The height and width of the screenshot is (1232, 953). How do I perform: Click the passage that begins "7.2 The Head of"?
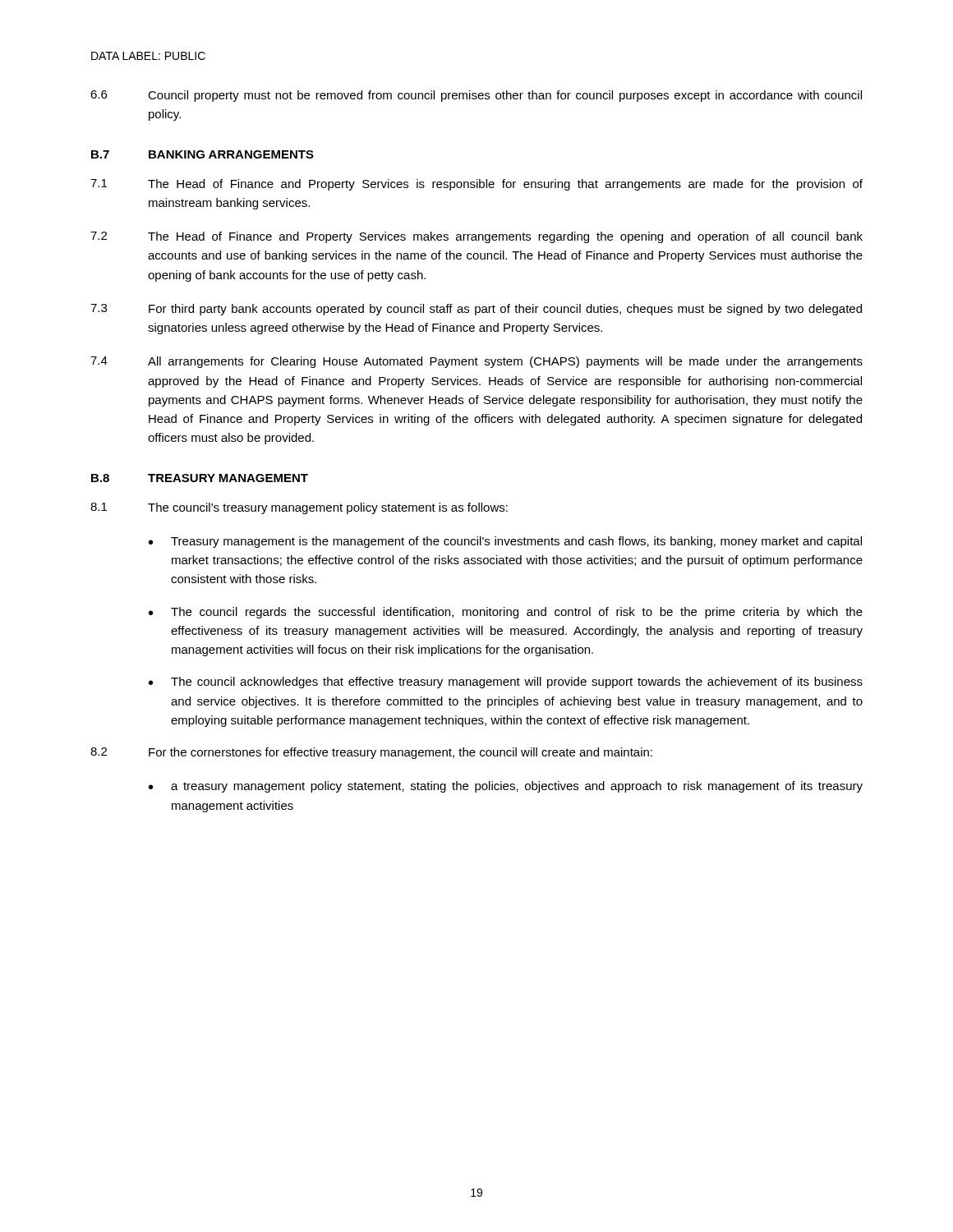click(476, 255)
